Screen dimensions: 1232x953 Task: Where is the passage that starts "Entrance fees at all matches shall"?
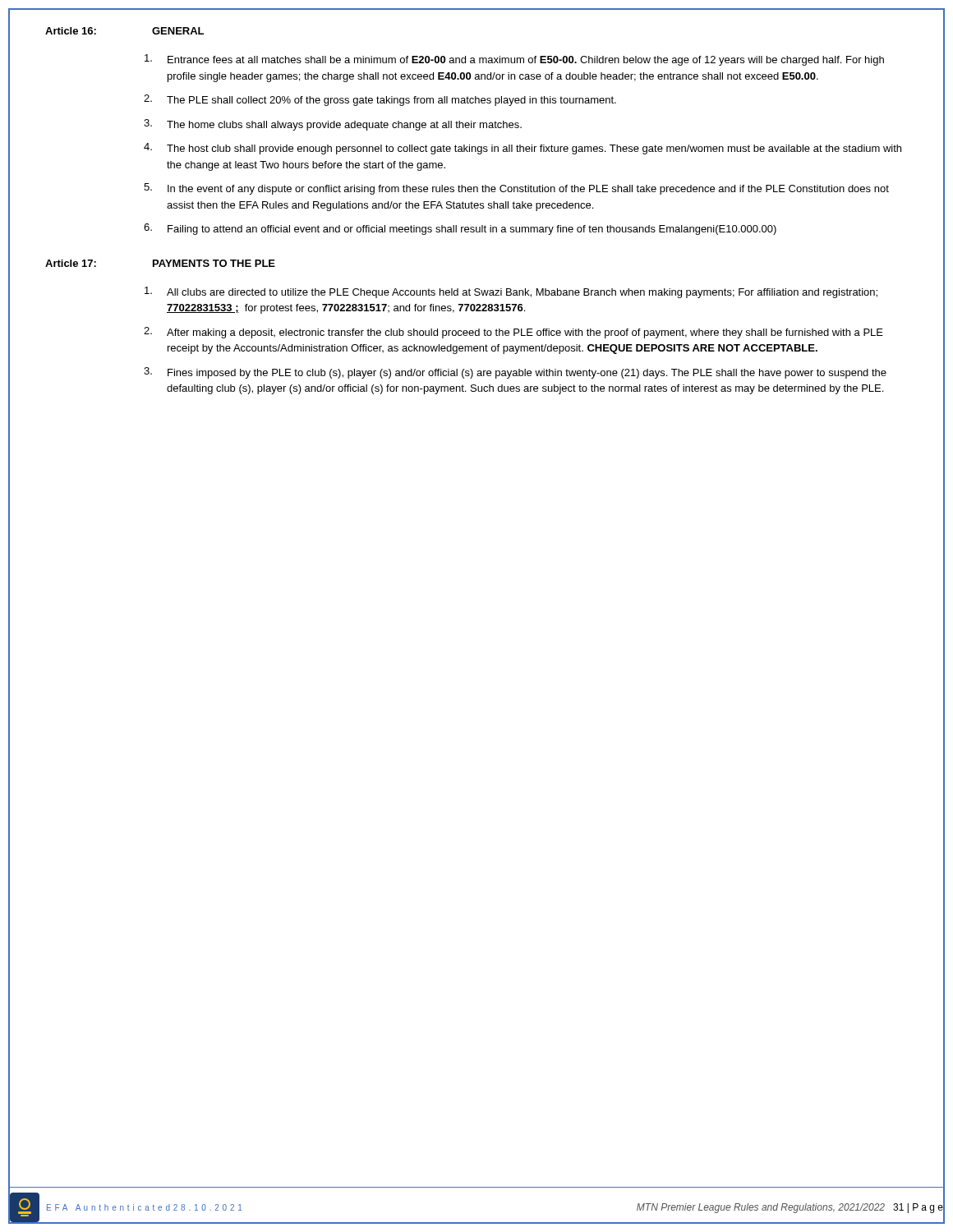click(x=526, y=68)
